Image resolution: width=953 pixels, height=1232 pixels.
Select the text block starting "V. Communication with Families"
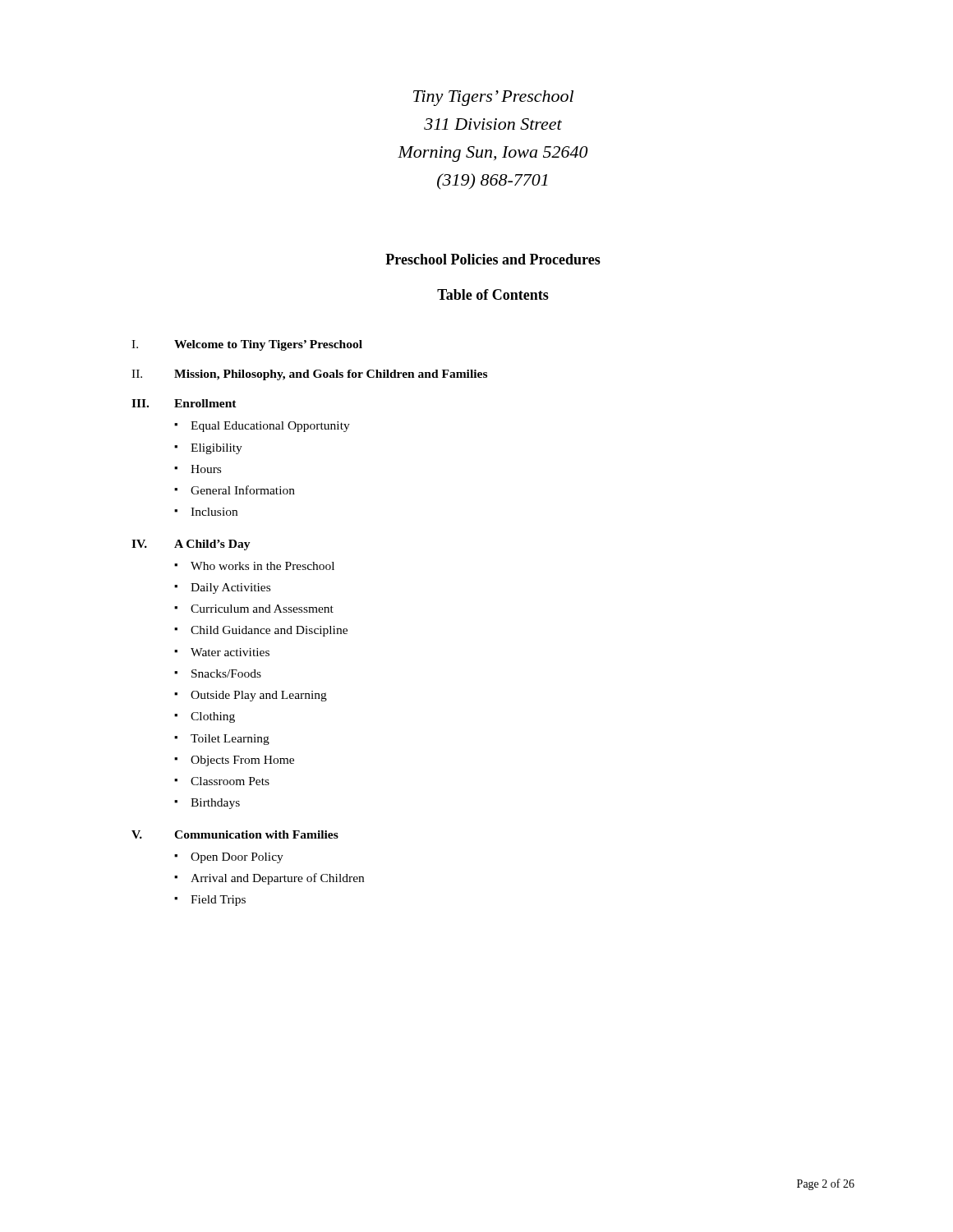[235, 834]
